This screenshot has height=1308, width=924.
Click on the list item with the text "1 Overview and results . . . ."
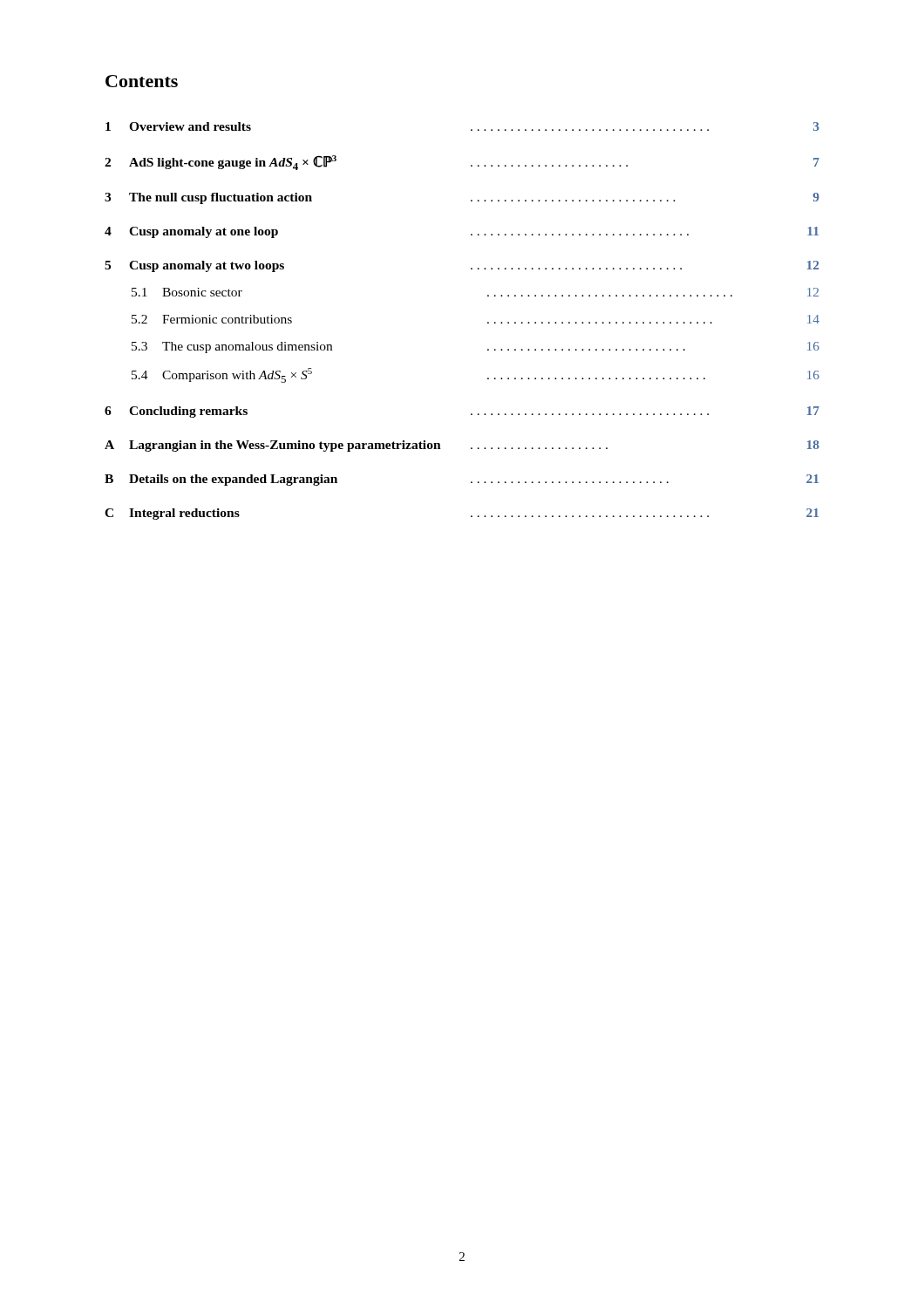click(x=462, y=126)
